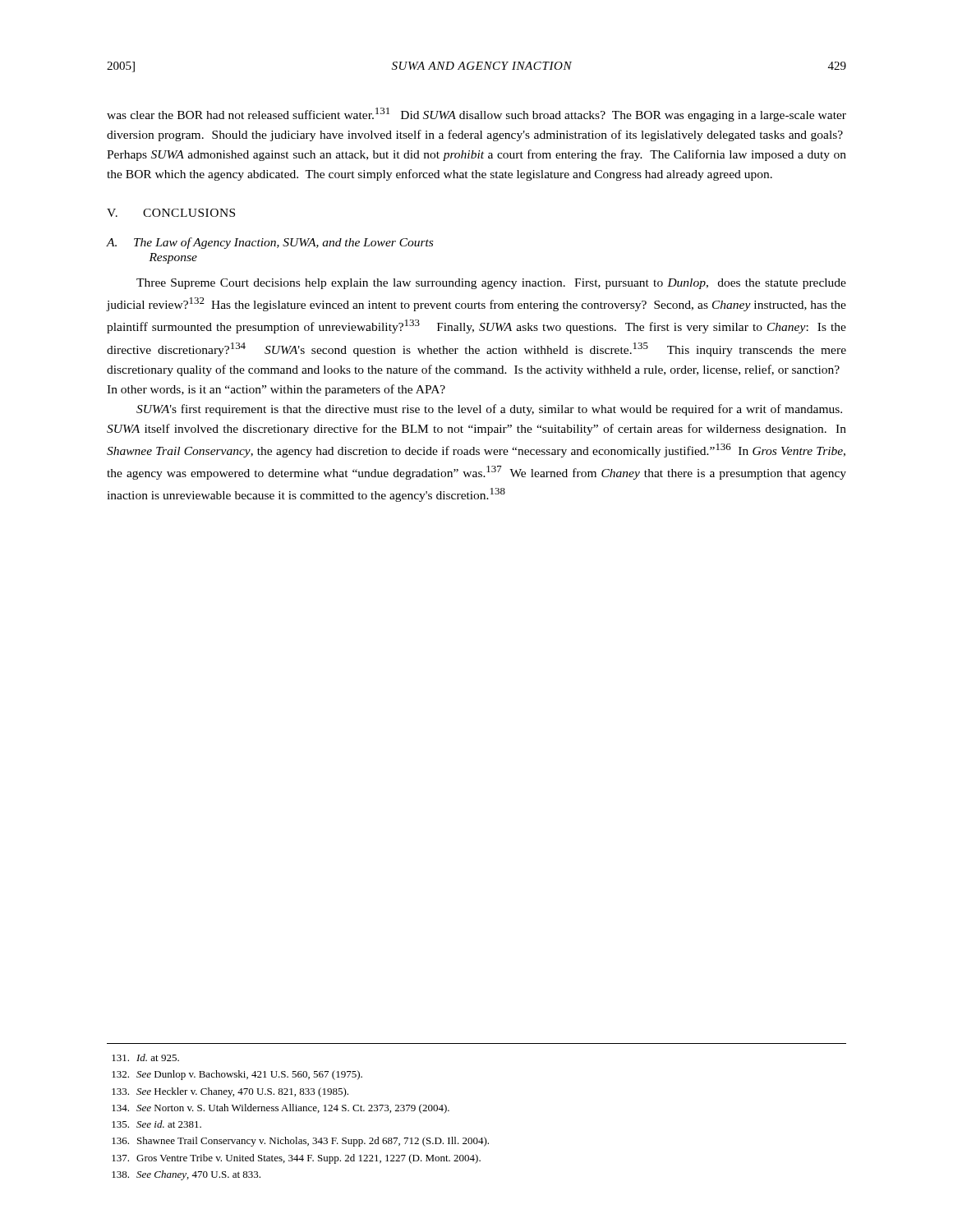Point to "V. Conclusions"
953x1232 pixels.
coord(171,213)
